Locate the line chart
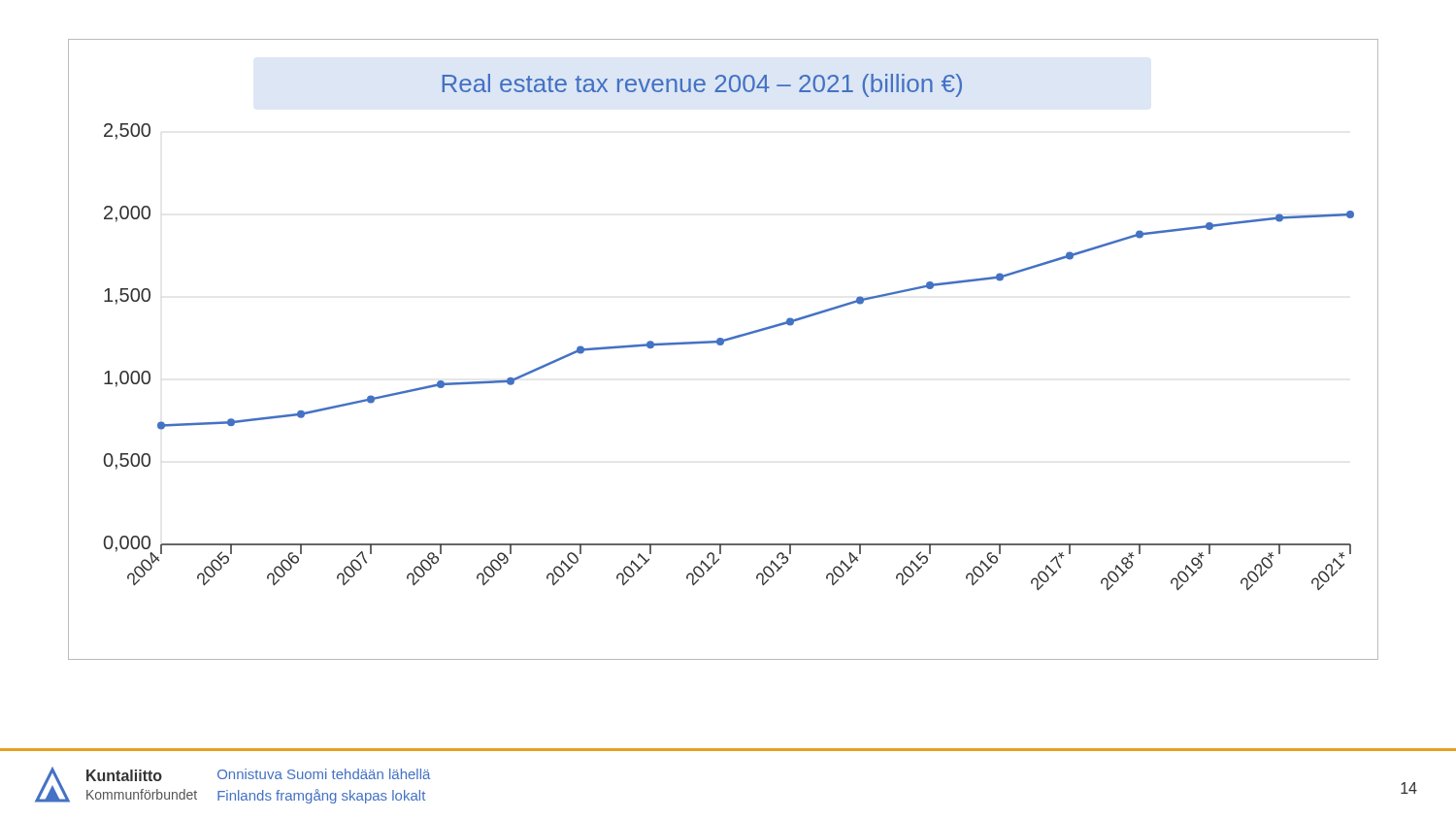Image resolution: width=1456 pixels, height=819 pixels. click(723, 349)
